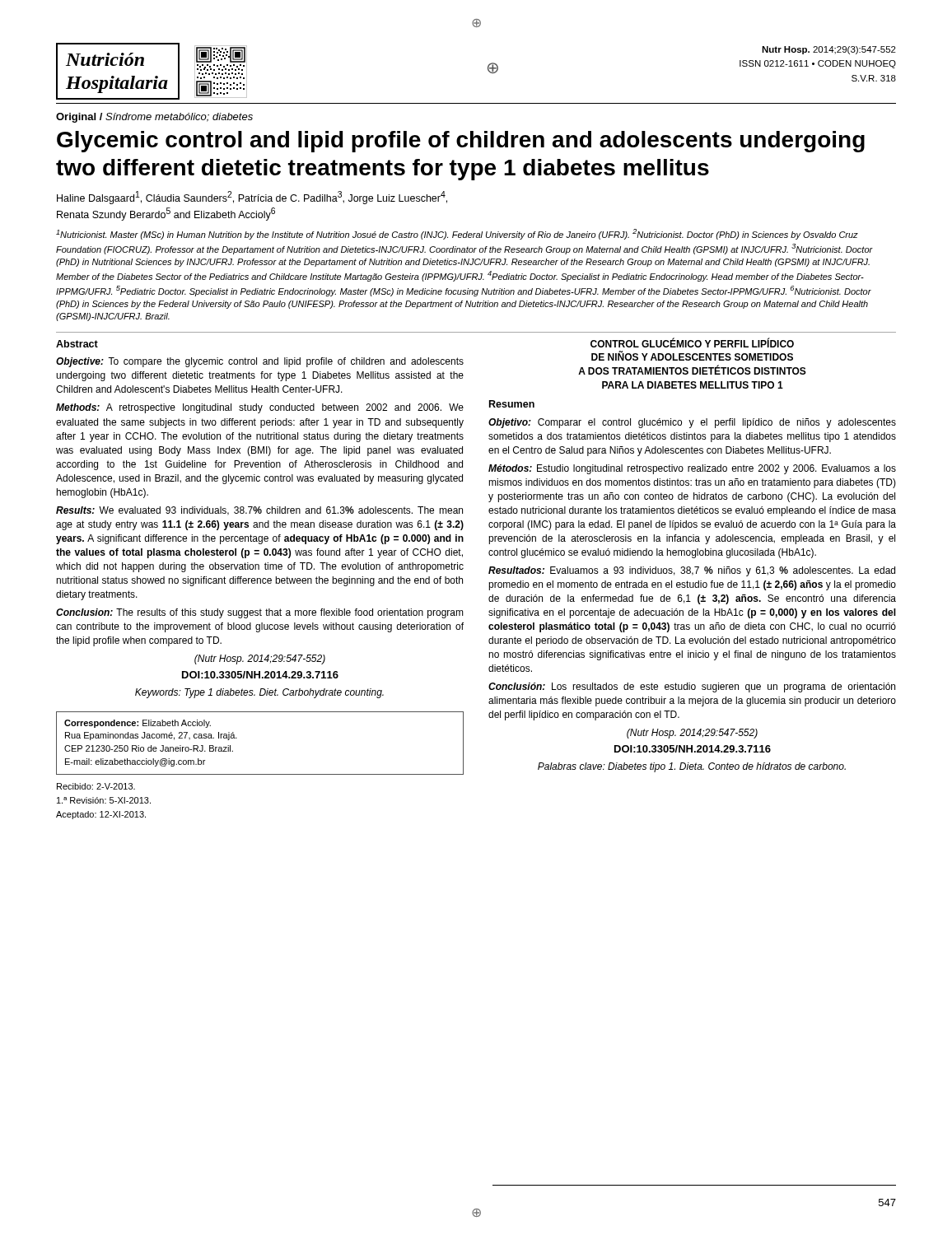Find the text block that says "Correspondence: Elizabeth Accioly."

tap(151, 742)
